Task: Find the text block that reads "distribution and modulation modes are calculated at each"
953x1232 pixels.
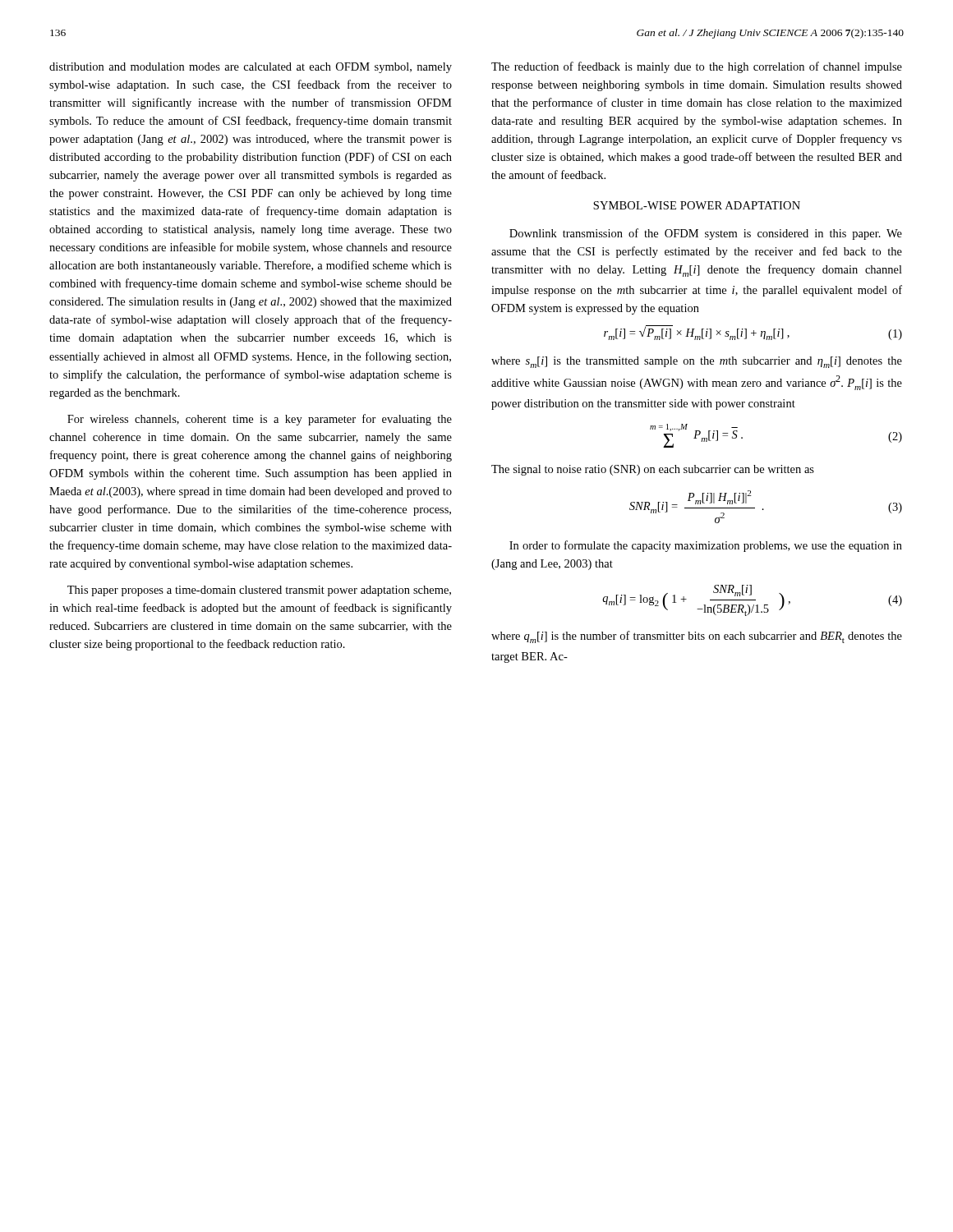Action: (x=251, y=229)
